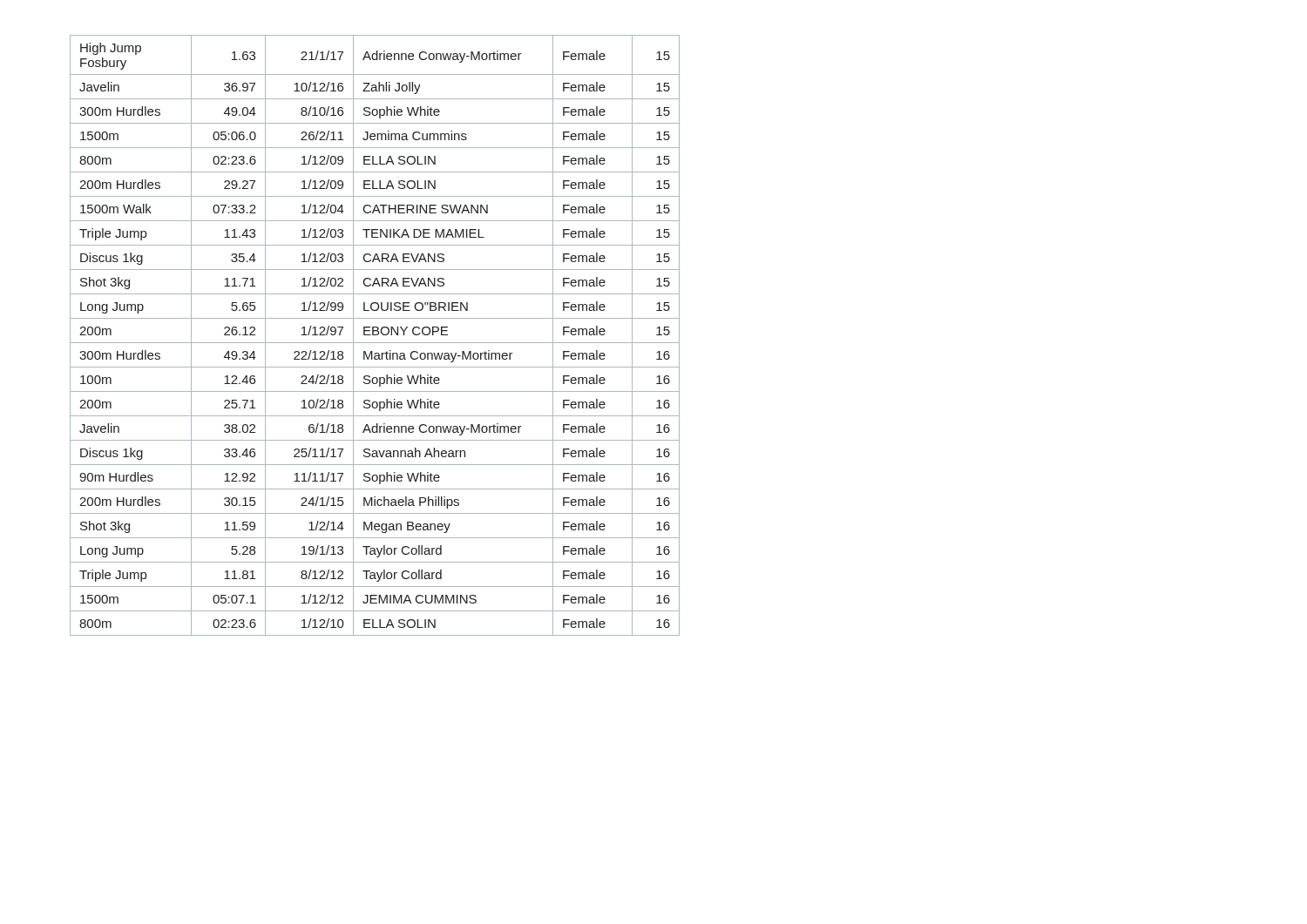Click on the table containing "CARA EVANS"
The width and height of the screenshot is (1307, 924).
click(x=375, y=335)
